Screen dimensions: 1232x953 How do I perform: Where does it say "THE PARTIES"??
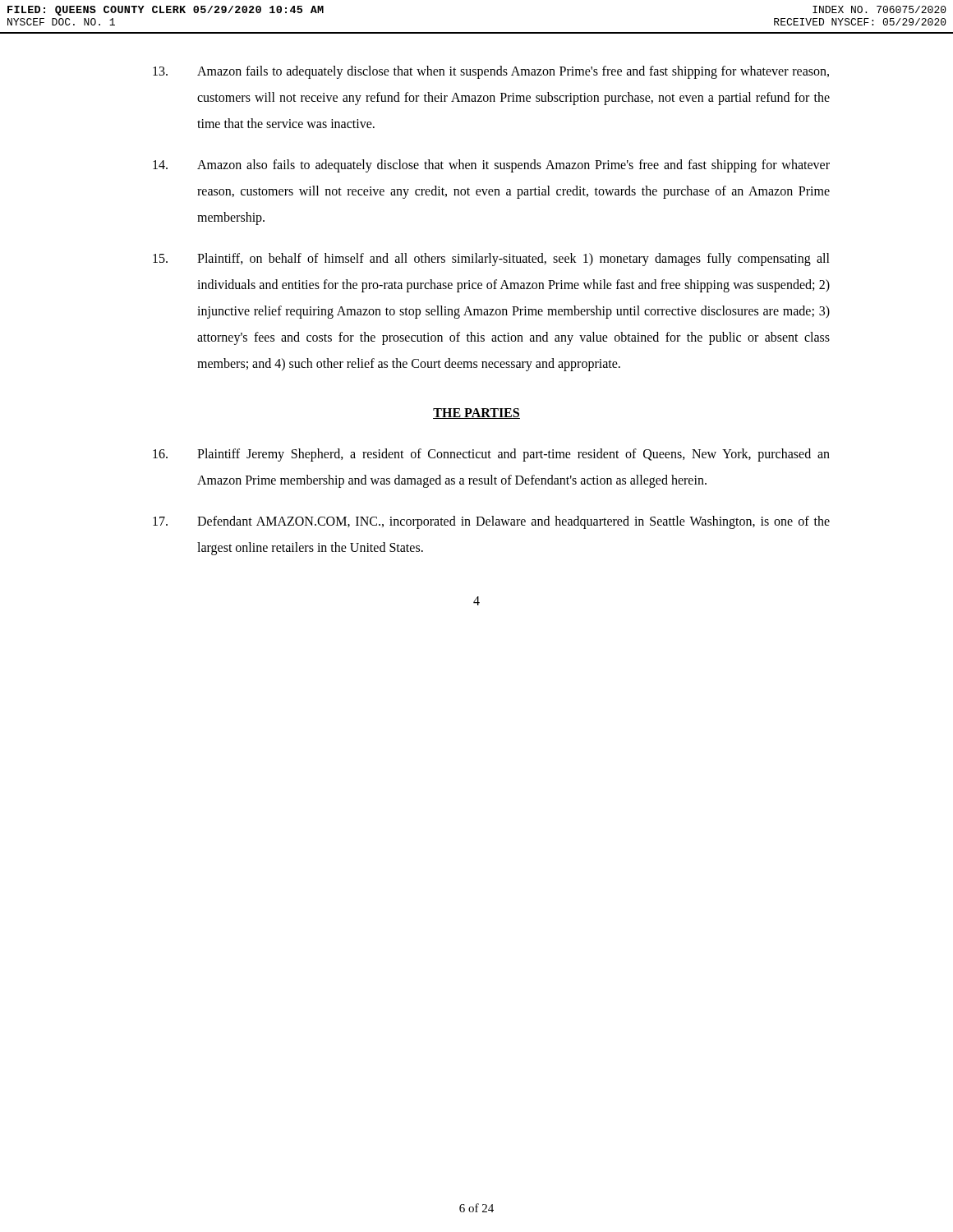click(476, 413)
